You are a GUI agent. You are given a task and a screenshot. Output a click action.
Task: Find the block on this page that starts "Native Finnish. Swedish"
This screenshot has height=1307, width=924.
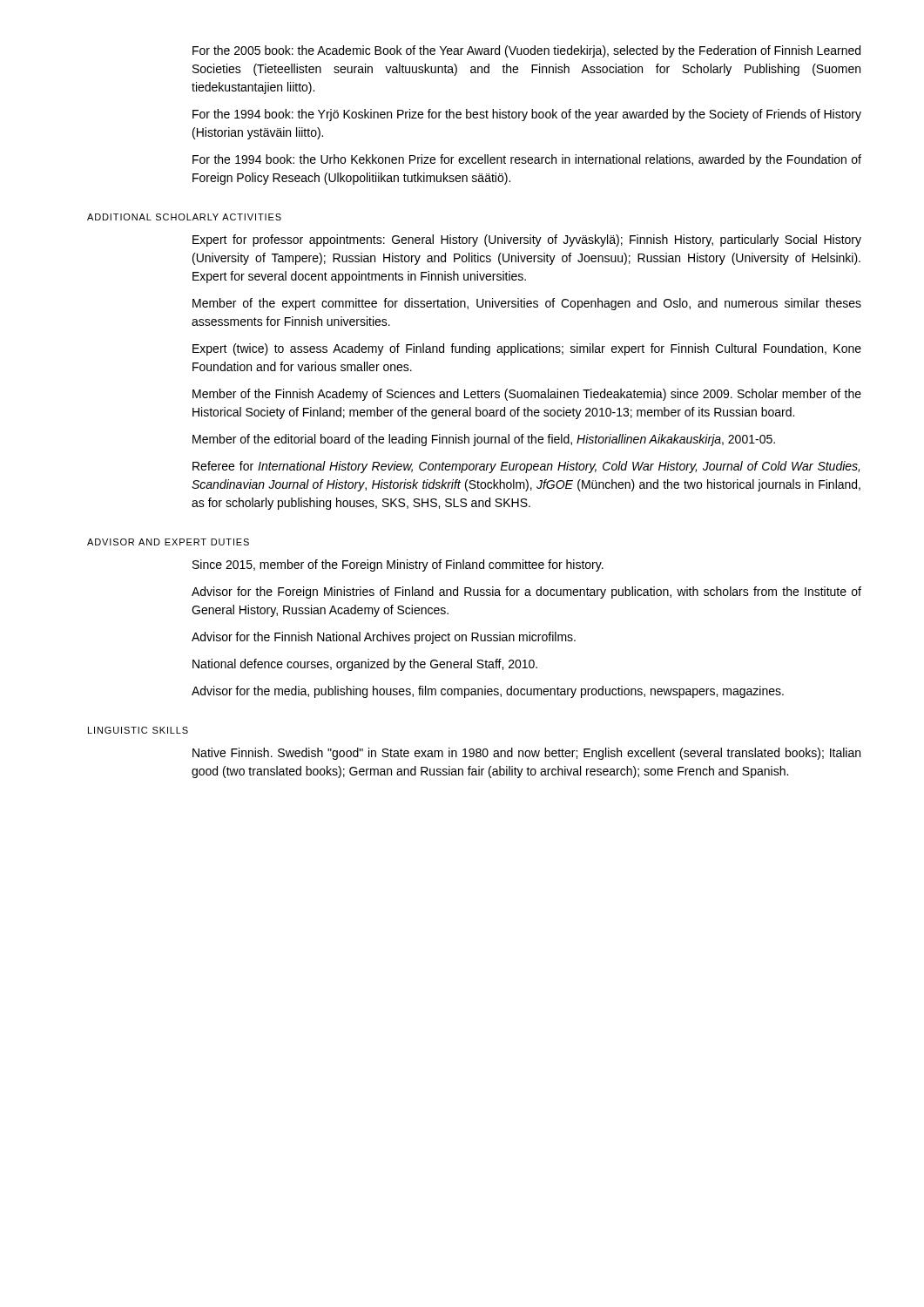click(526, 762)
